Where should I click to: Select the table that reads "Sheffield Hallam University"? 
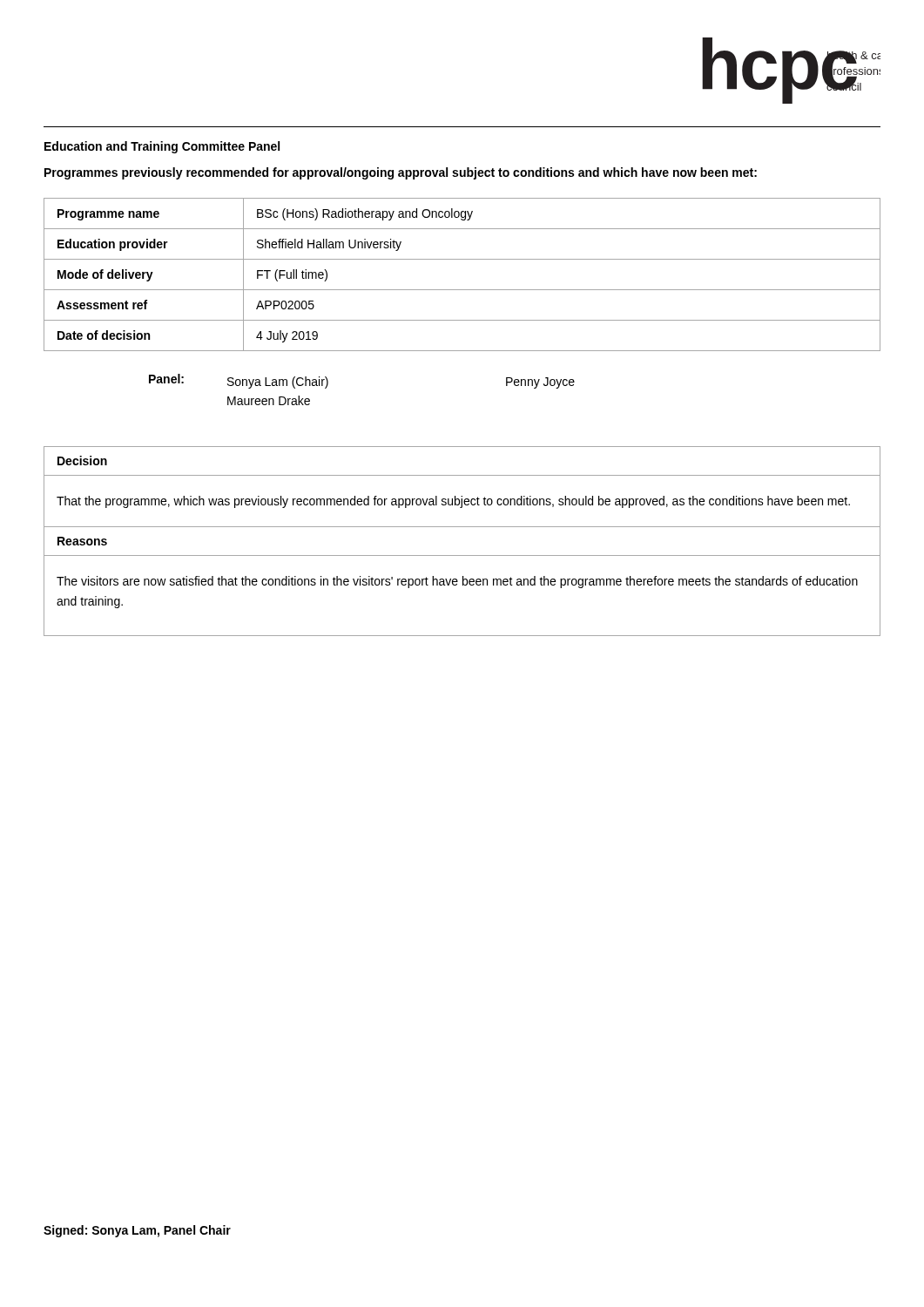(462, 274)
